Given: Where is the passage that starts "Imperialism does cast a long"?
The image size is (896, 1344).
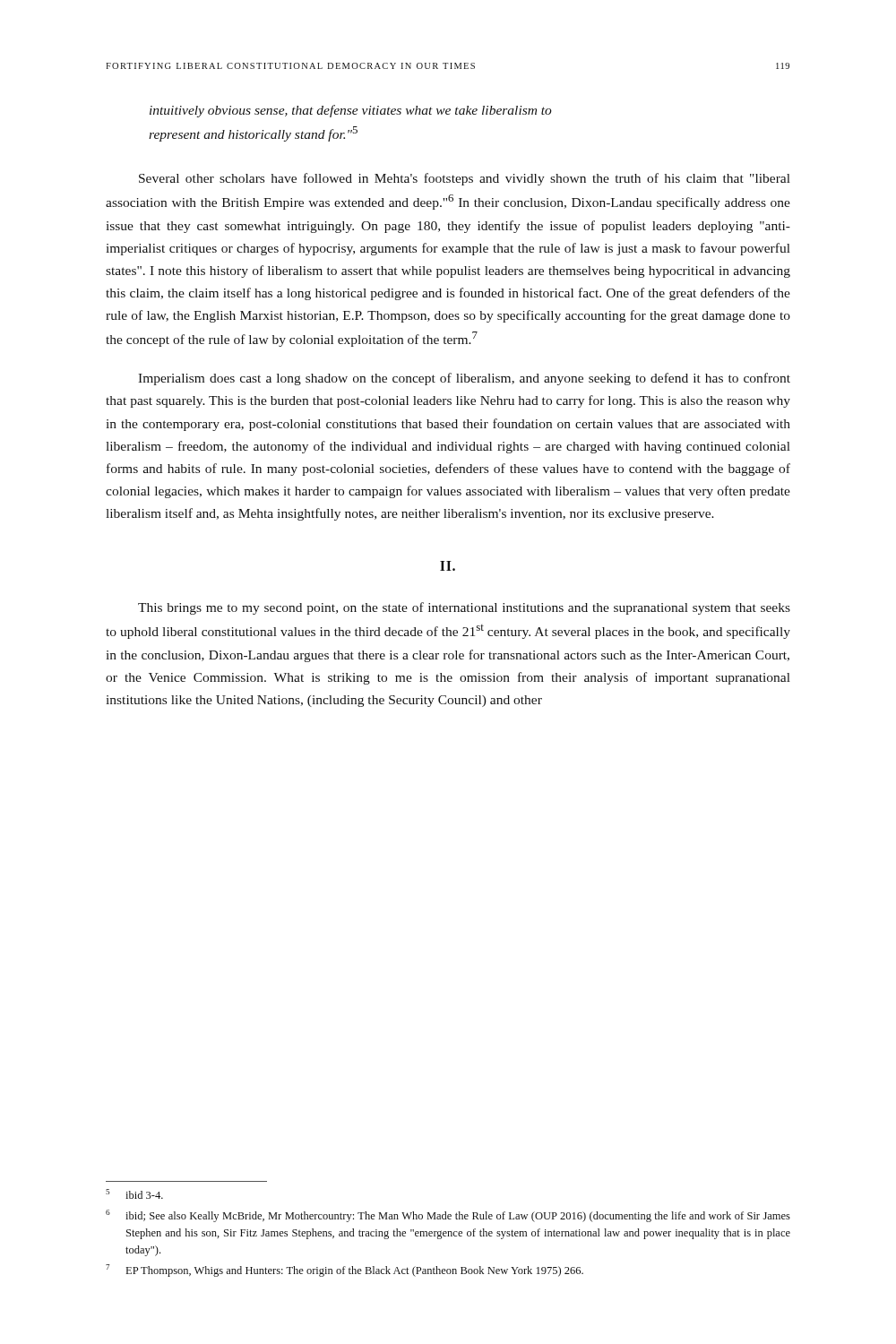Looking at the screenshot, I should point(448,446).
